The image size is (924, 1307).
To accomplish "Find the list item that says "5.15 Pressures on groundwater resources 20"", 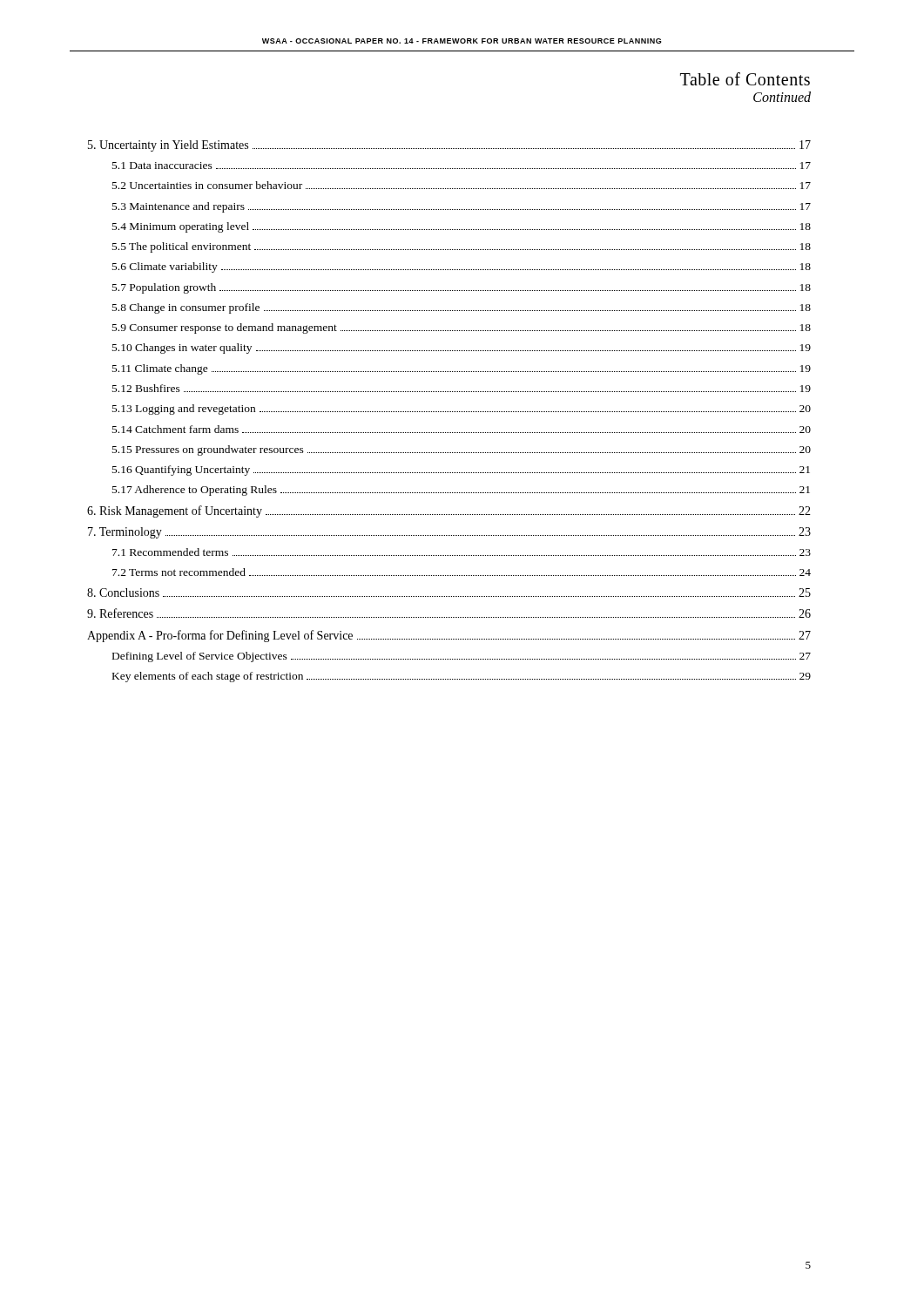I will 461,450.
